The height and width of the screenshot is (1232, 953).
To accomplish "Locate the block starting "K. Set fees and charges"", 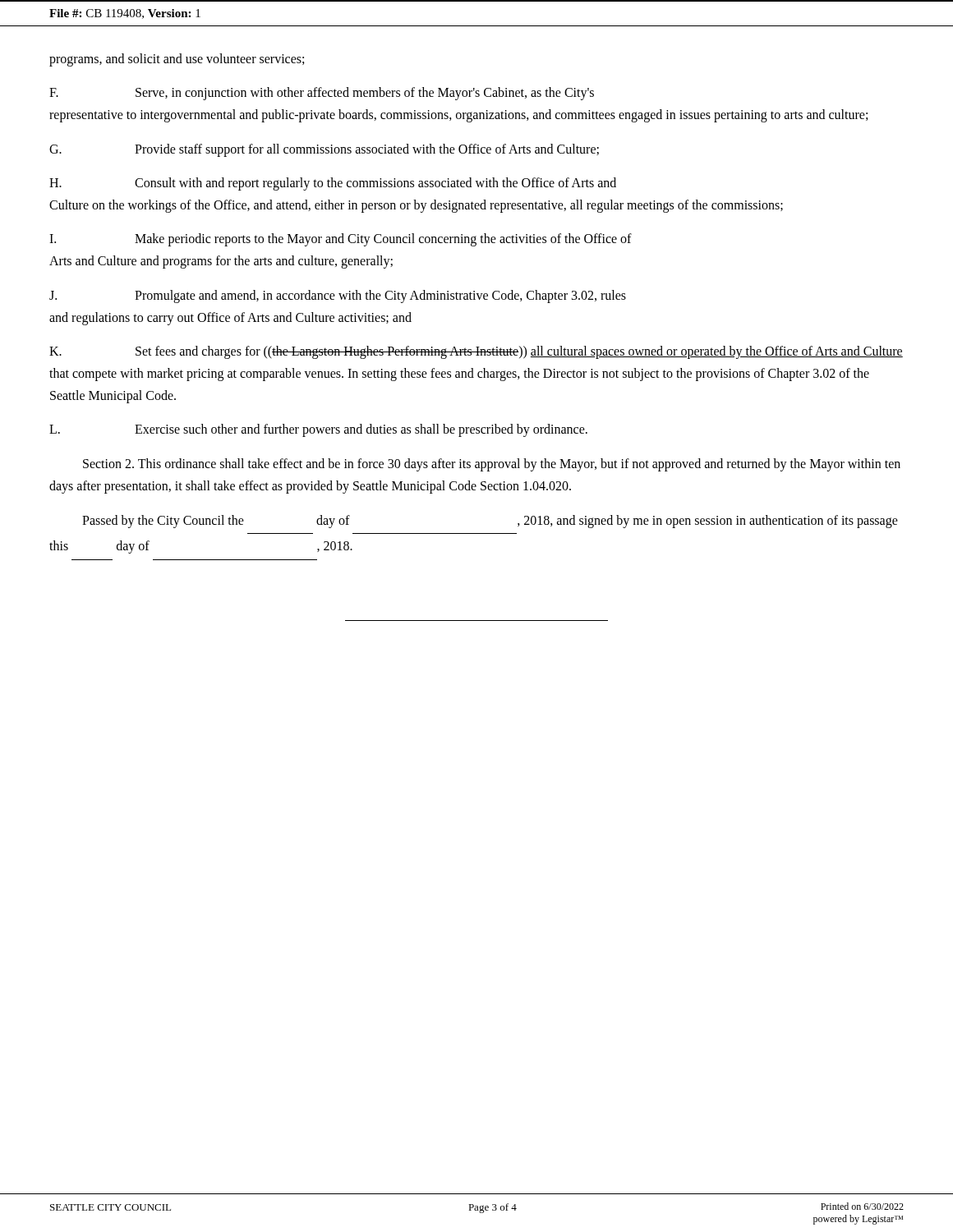I will click(x=476, y=371).
